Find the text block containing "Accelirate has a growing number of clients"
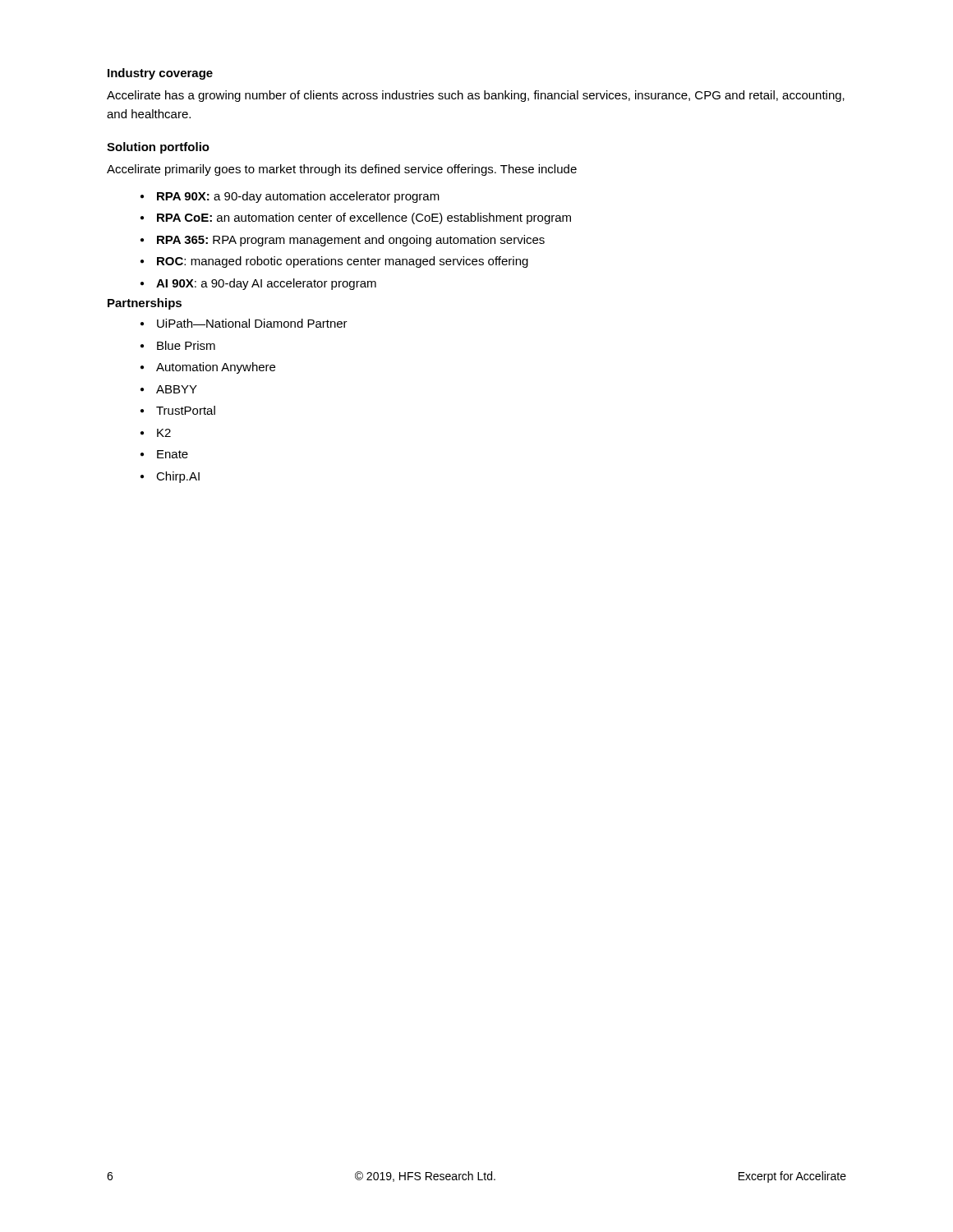Image resolution: width=953 pixels, height=1232 pixels. (476, 104)
